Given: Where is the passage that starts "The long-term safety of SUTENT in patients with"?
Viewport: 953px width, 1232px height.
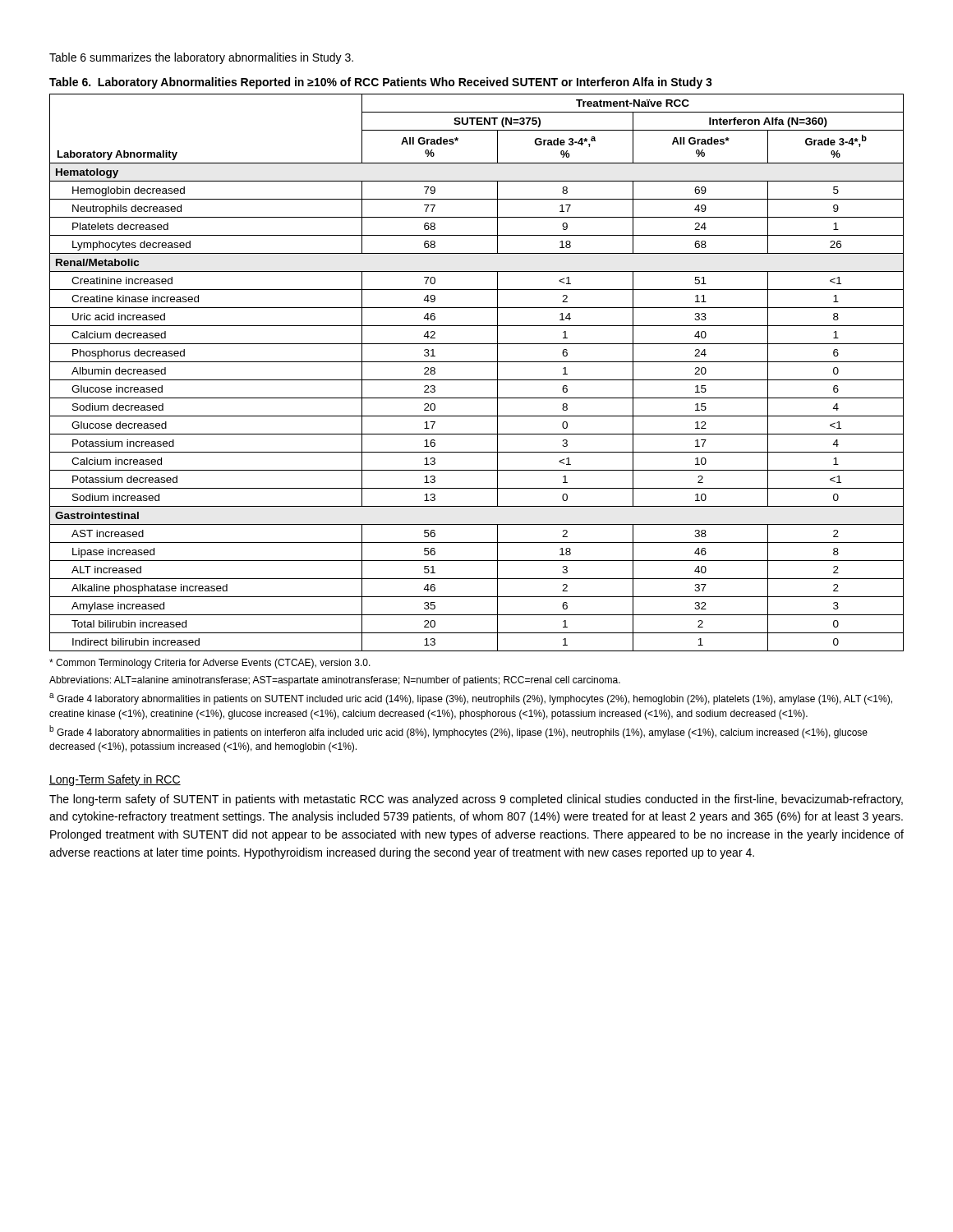Looking at the screenshot, I should tap(476, 826).
